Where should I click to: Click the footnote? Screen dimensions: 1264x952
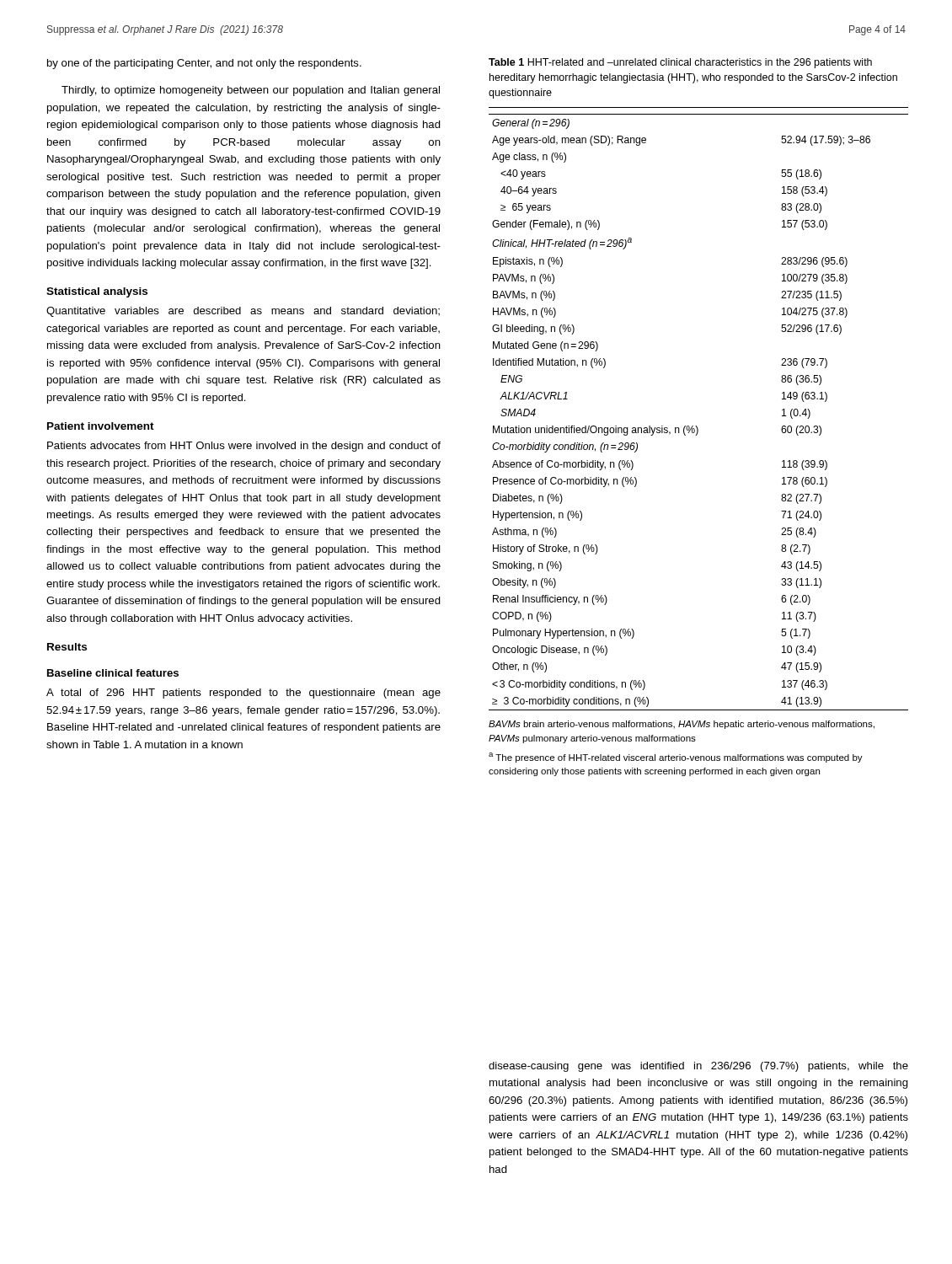tap(698, 748)
